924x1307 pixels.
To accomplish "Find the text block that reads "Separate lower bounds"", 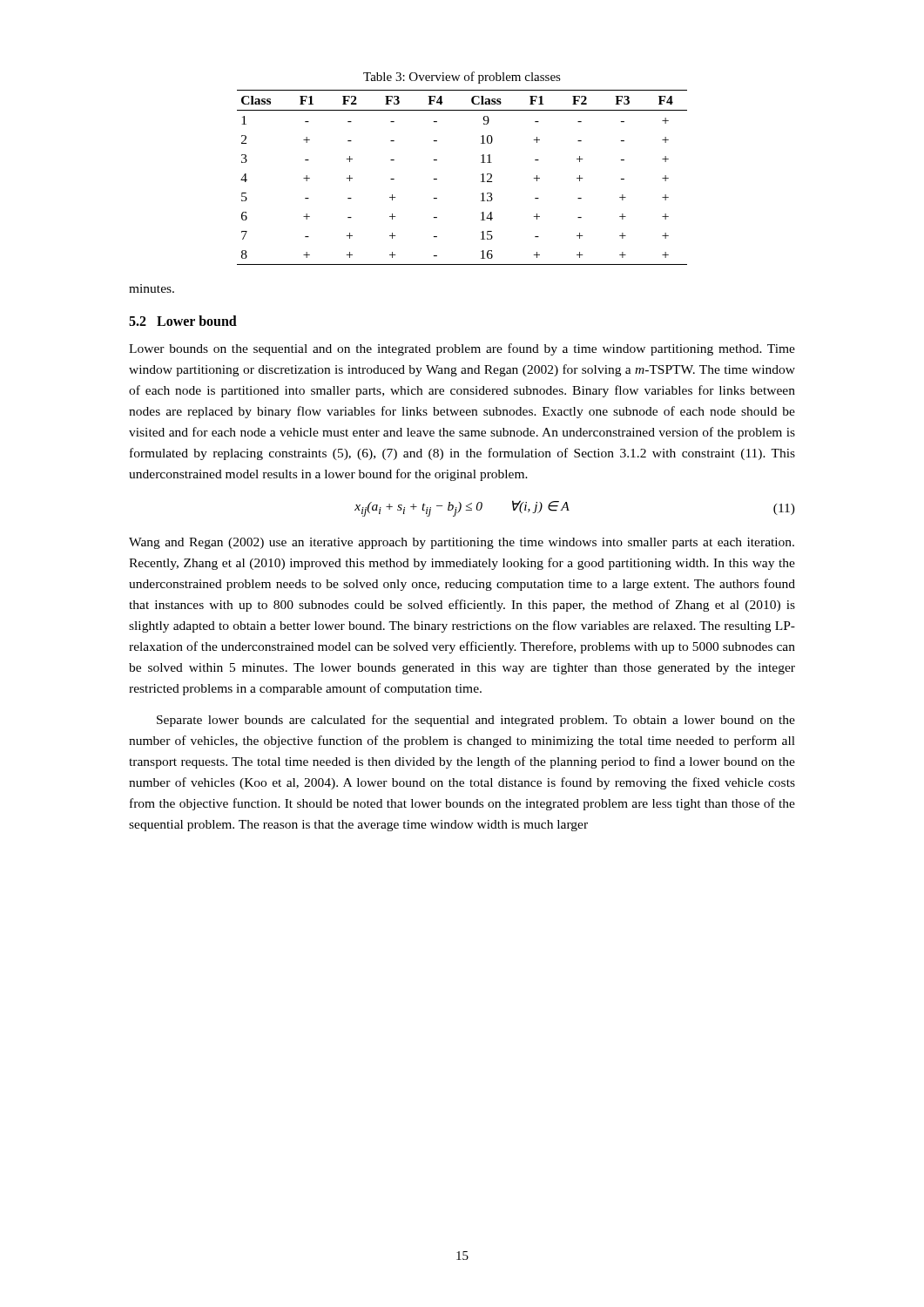I will point(462,772).
